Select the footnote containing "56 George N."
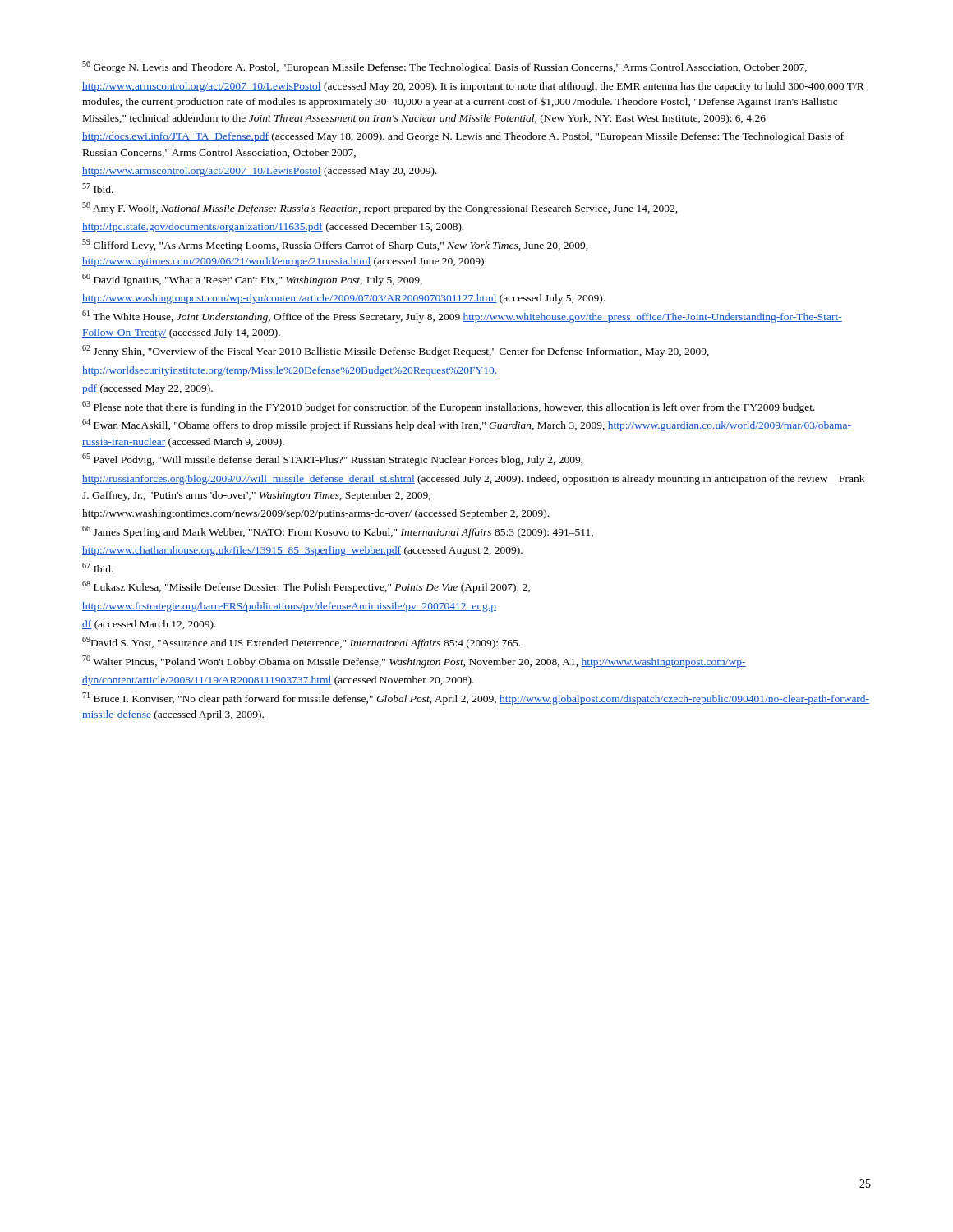Screen dimensions: 1232x953 click(476, 119)
